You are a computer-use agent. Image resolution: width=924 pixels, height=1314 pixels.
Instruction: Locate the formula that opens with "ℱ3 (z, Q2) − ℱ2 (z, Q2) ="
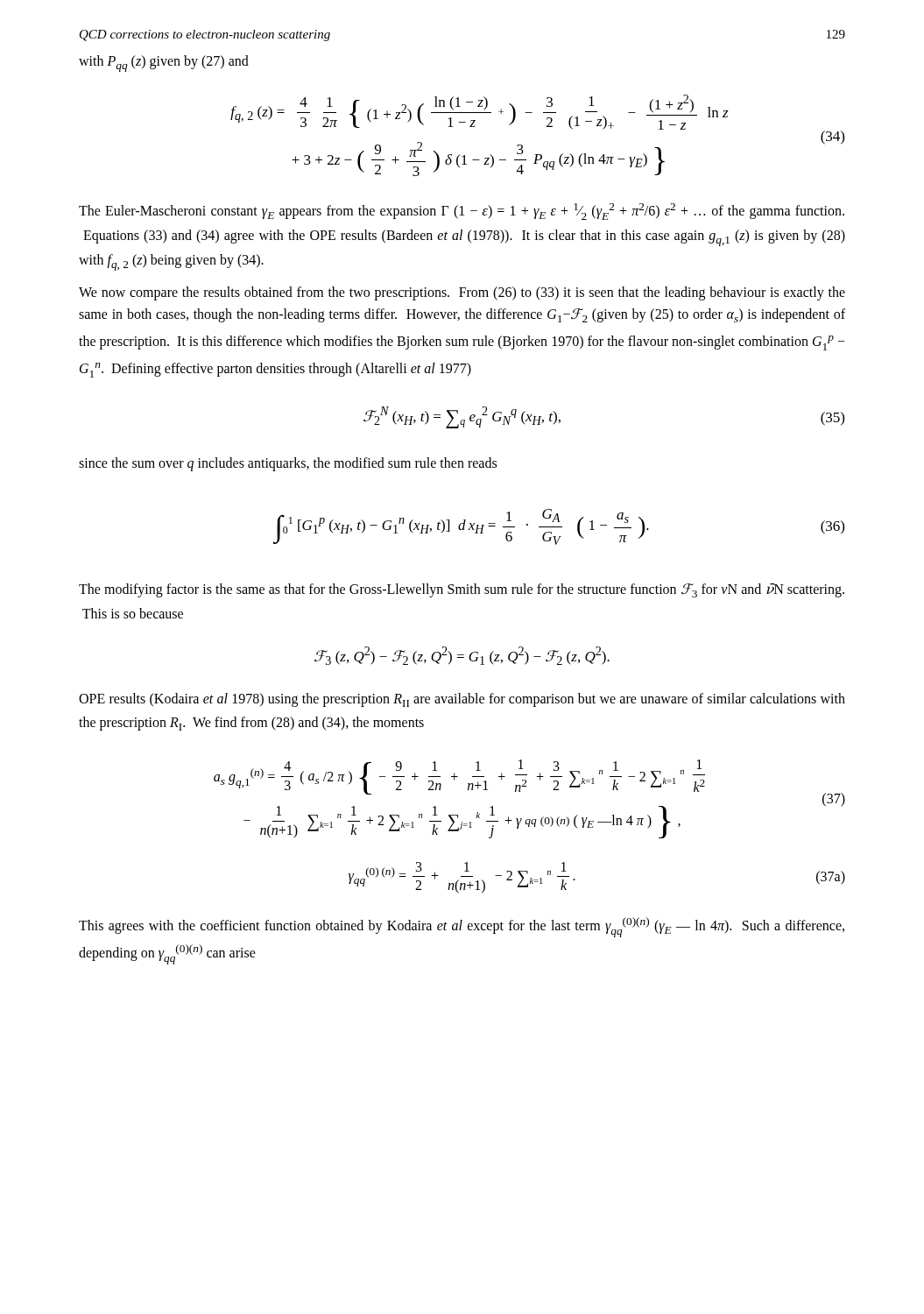point(462,656)
